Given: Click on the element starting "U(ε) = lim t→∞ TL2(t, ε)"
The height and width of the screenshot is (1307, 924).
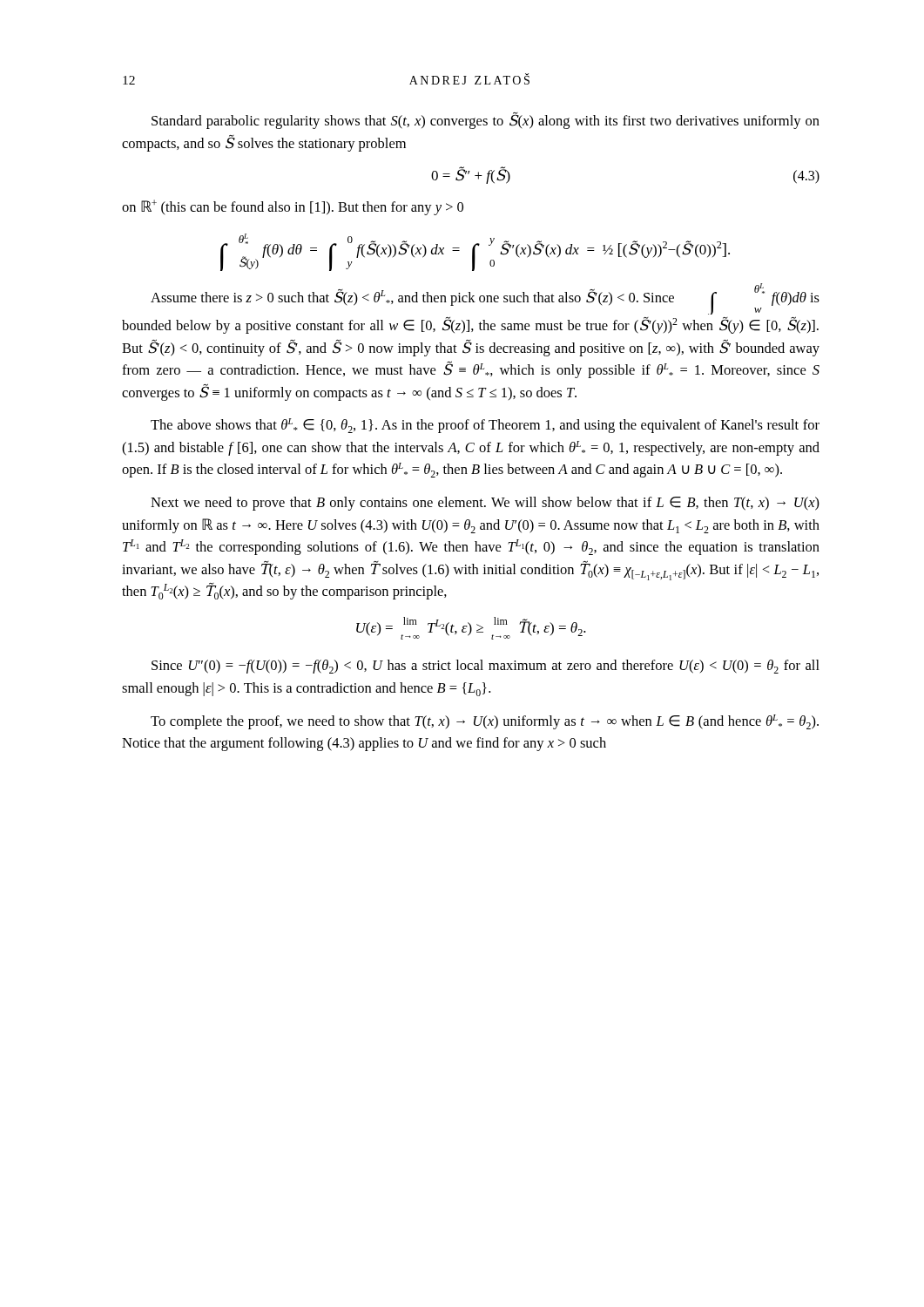Looking at the screenshot, I should tap(471, 629).
